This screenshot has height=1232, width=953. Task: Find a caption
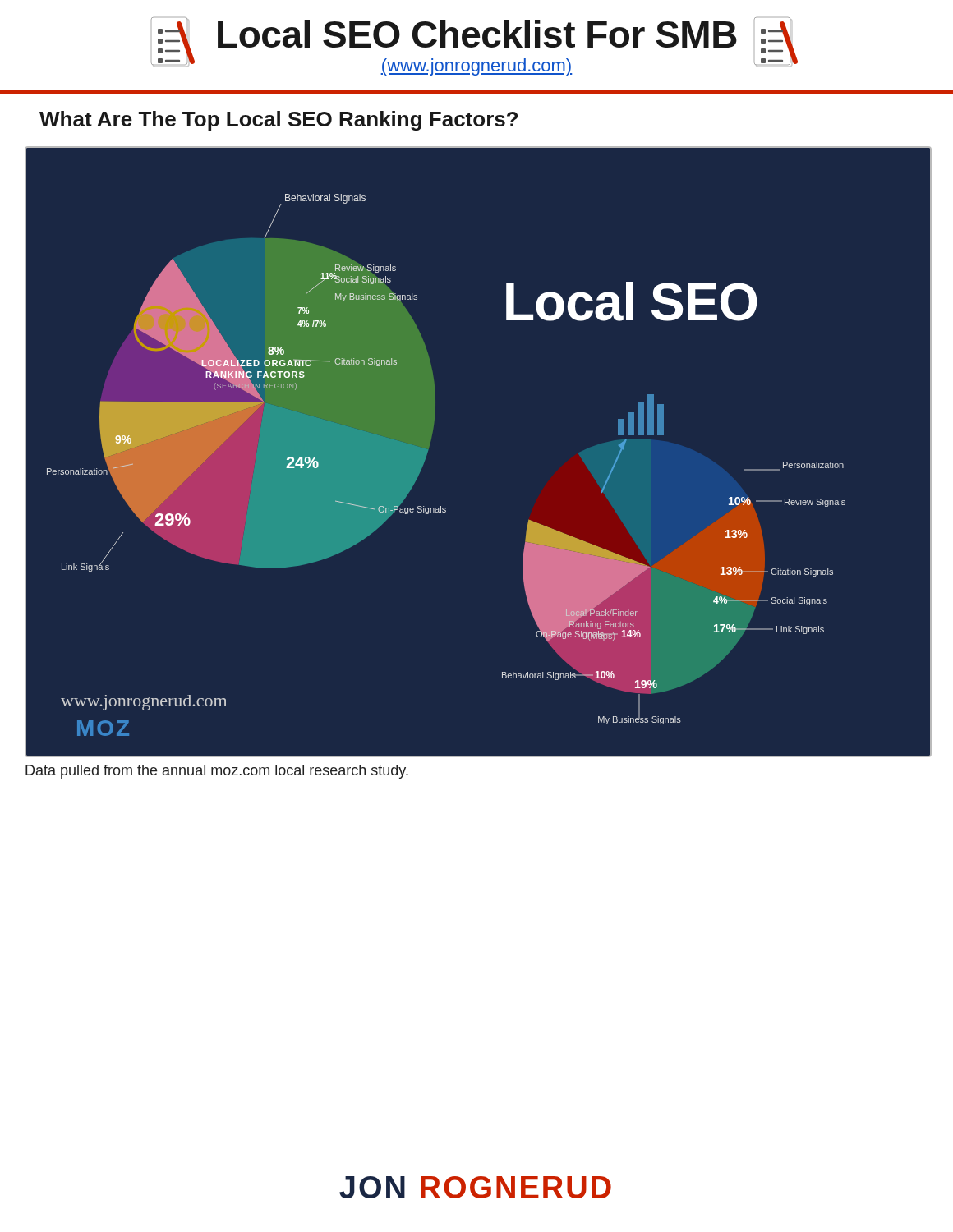217,770
